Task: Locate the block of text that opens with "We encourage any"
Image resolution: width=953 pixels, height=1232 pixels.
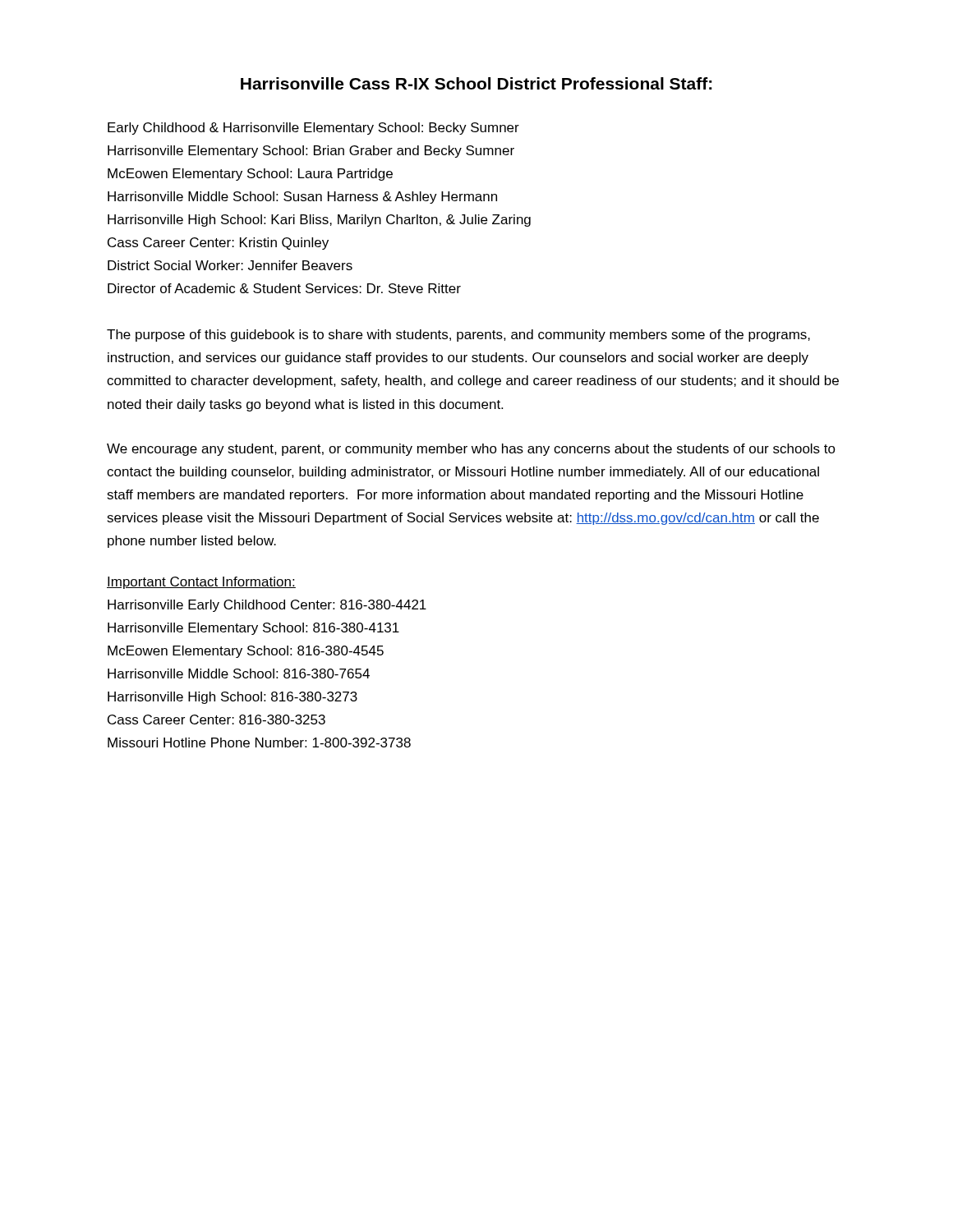Action: tap(476, 495)
